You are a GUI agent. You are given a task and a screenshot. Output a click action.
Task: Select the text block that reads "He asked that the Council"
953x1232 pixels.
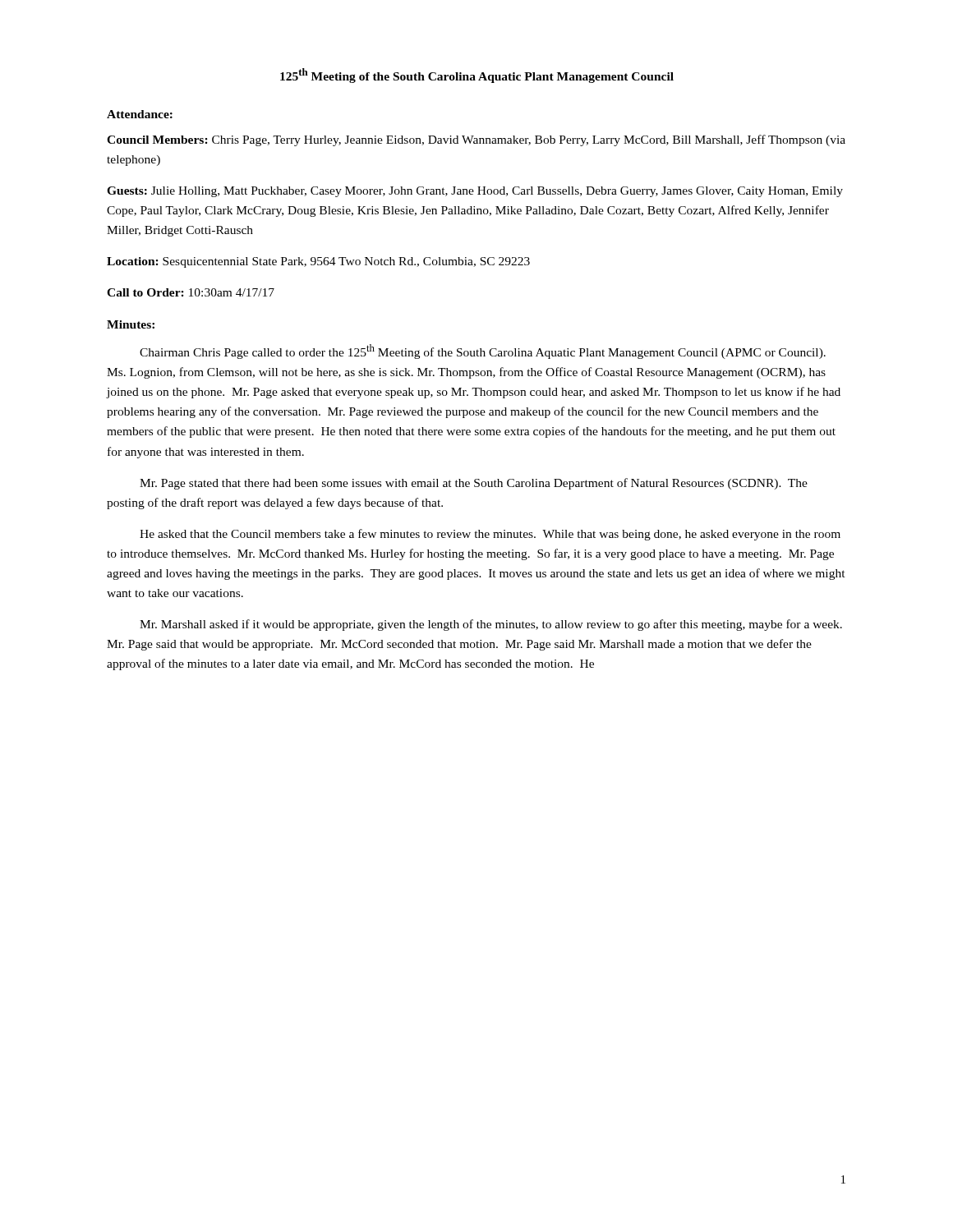coord(476,563)
